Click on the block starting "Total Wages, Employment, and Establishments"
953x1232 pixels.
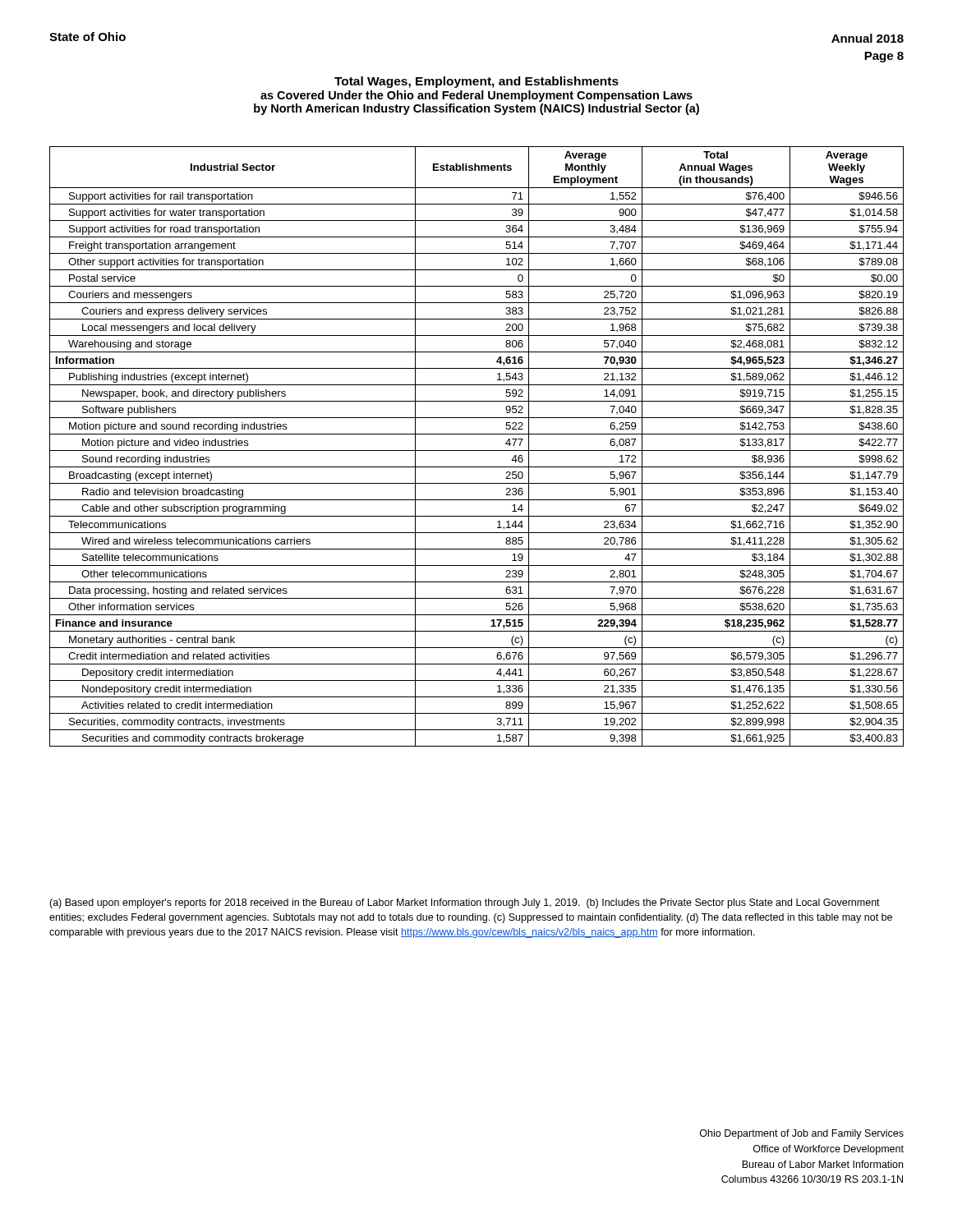click(x=476, y=94)
